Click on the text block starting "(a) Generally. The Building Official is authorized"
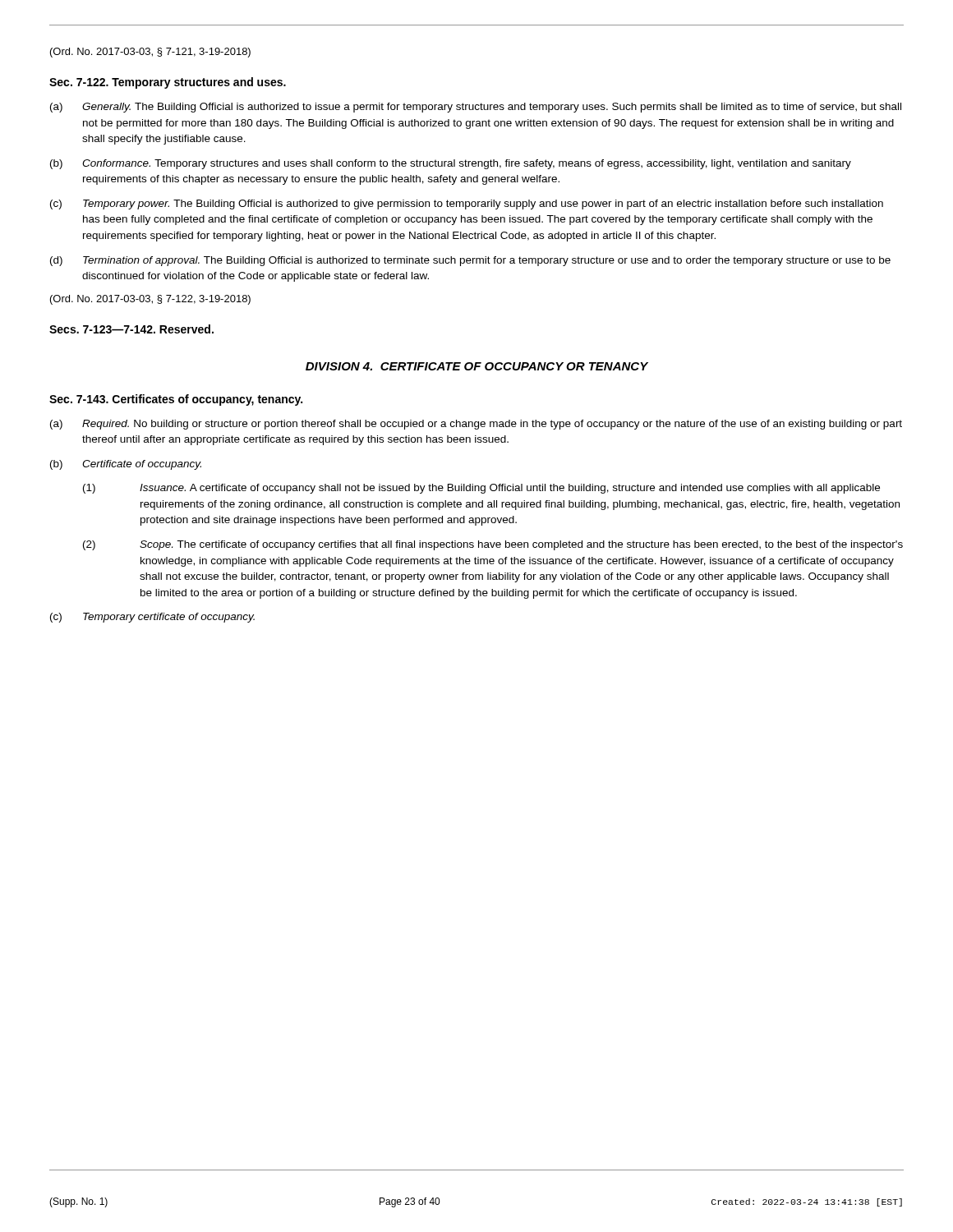Viewport: 953px width, 1232px height. [476, 123]
